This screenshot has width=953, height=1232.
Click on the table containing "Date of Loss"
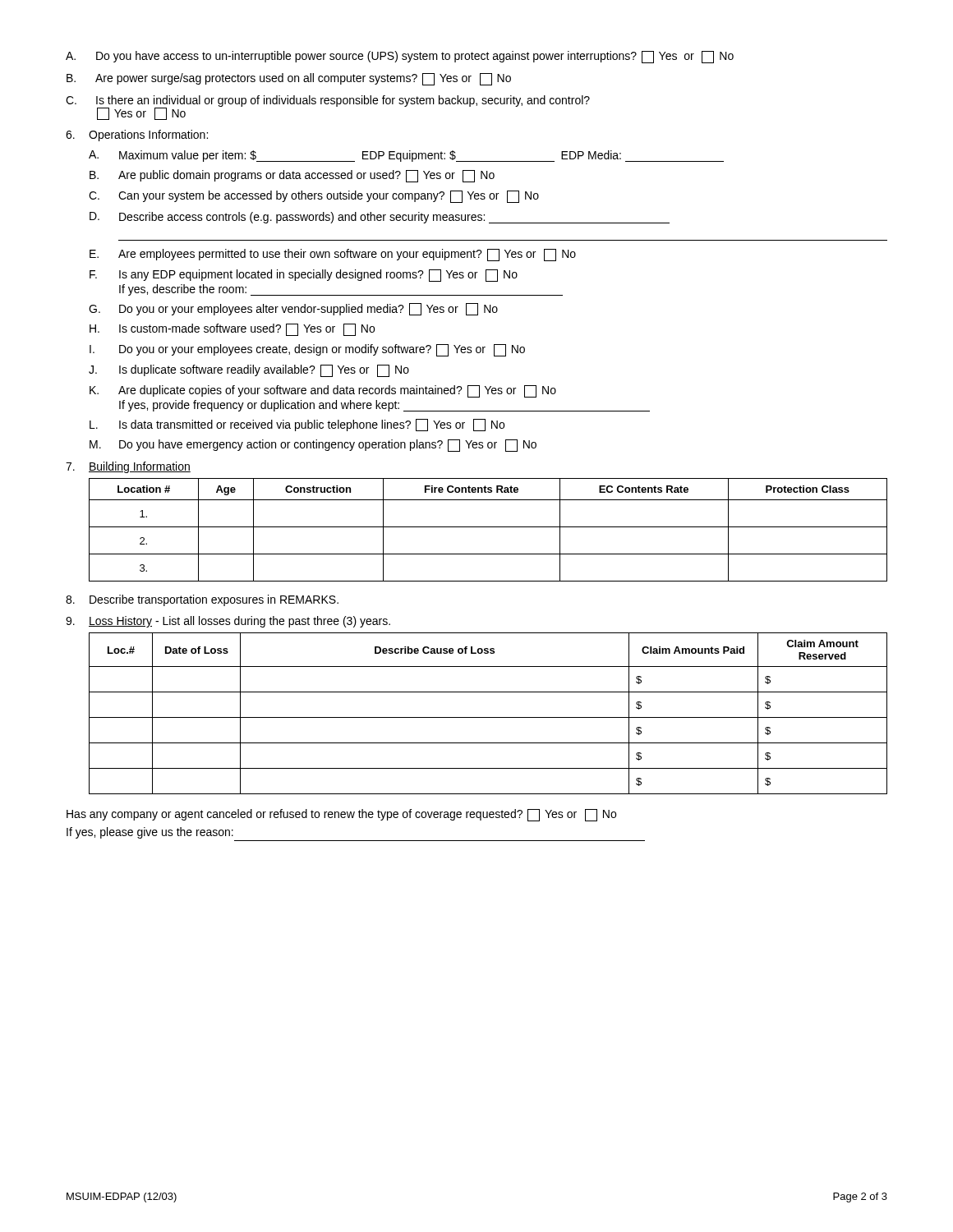(488, 713)
